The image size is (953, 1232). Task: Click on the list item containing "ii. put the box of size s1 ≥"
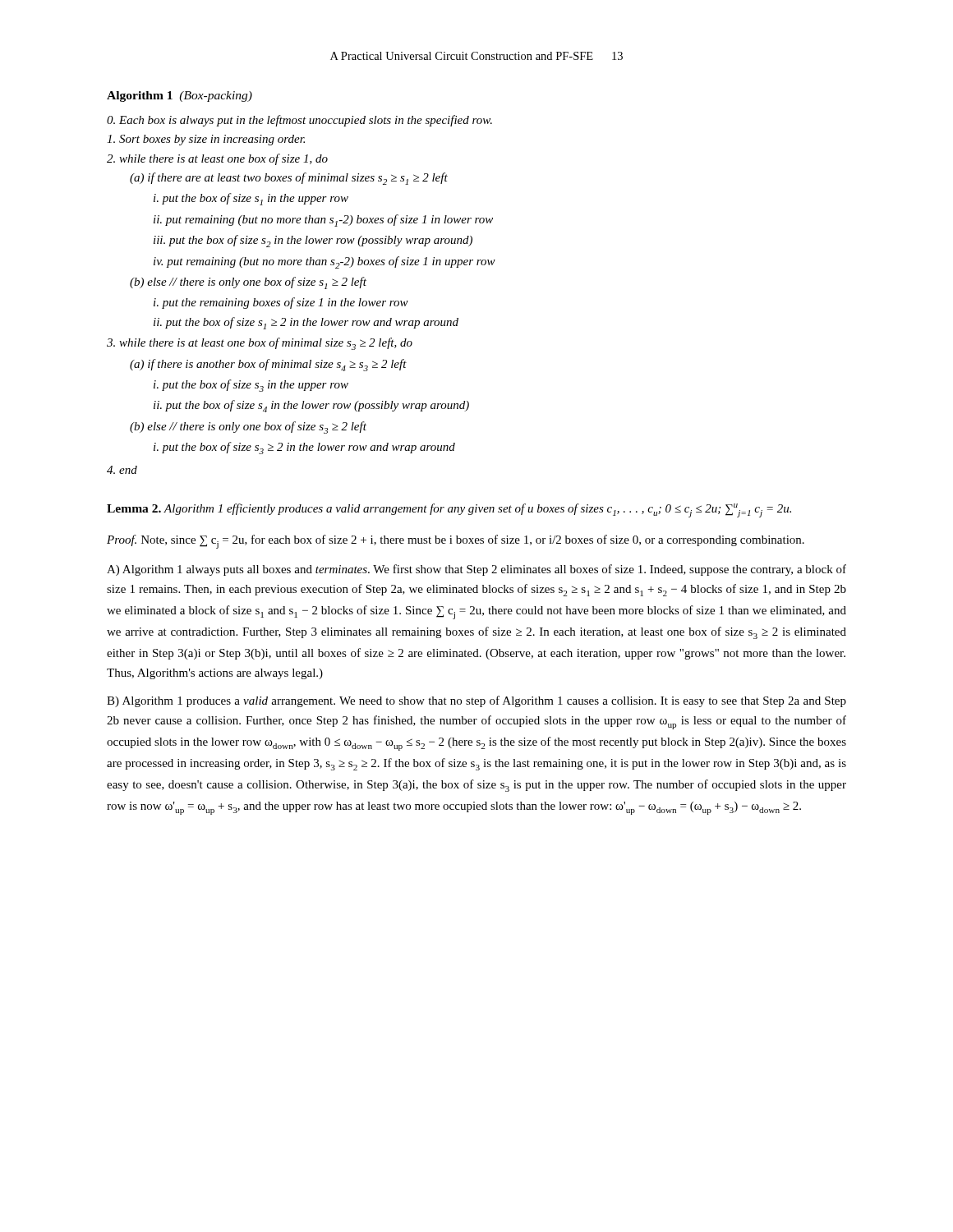coord(306,323)
